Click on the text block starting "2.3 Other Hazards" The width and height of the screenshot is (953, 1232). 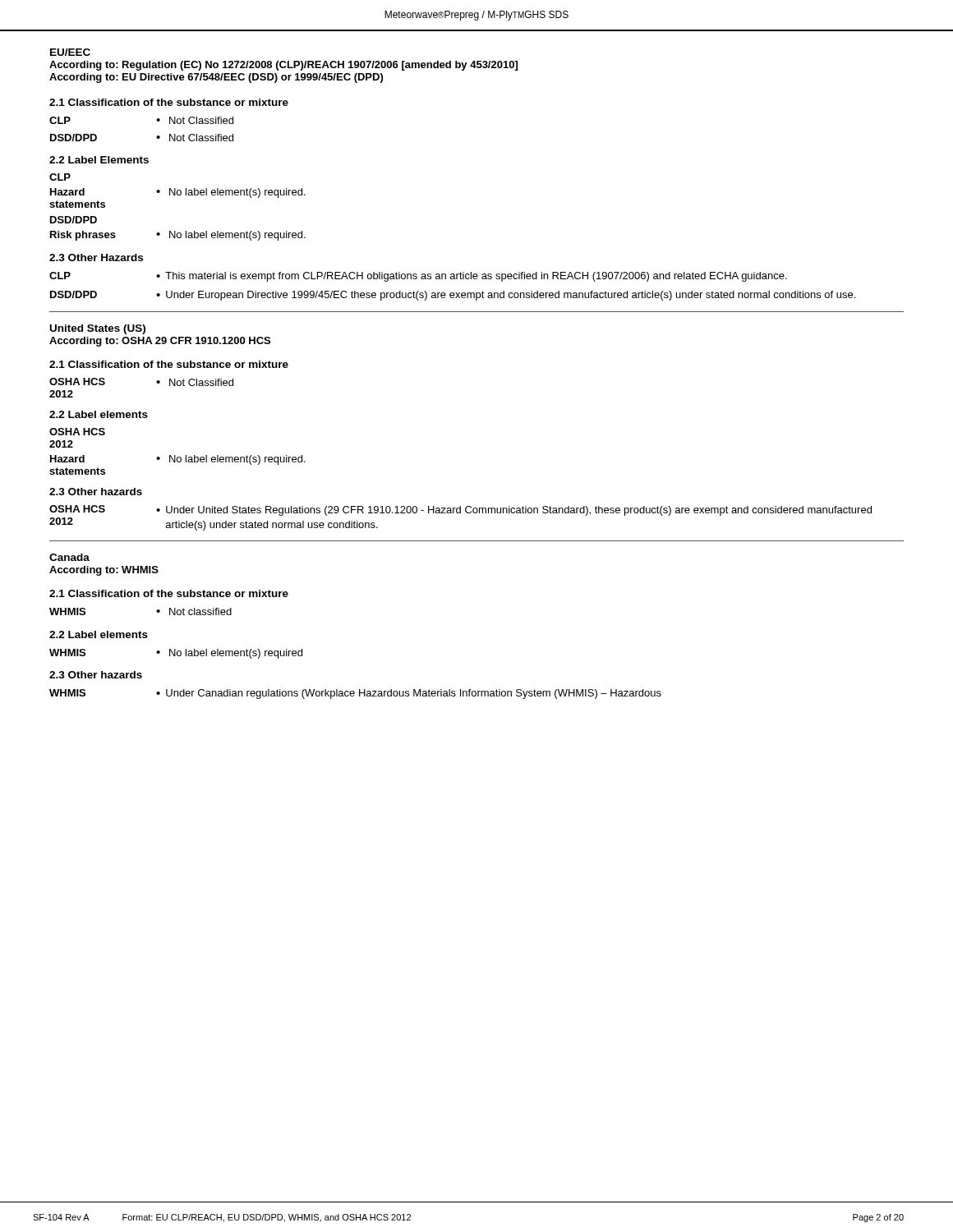click(96, 257)
